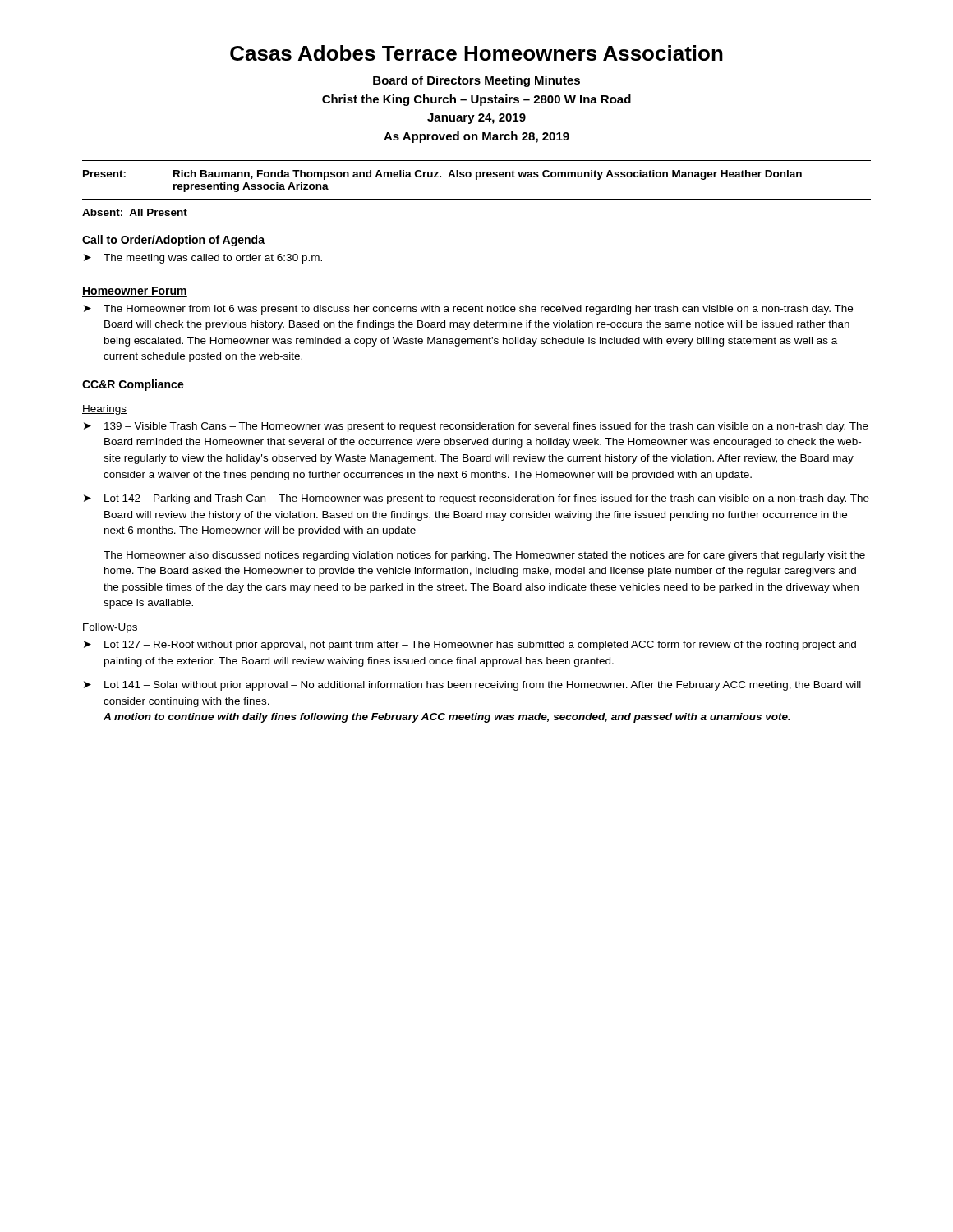Click on the list item that reads "➤ Lot 142 – Parking and"
This screenshot has height=1232, width=953.
tap(476, 514)
